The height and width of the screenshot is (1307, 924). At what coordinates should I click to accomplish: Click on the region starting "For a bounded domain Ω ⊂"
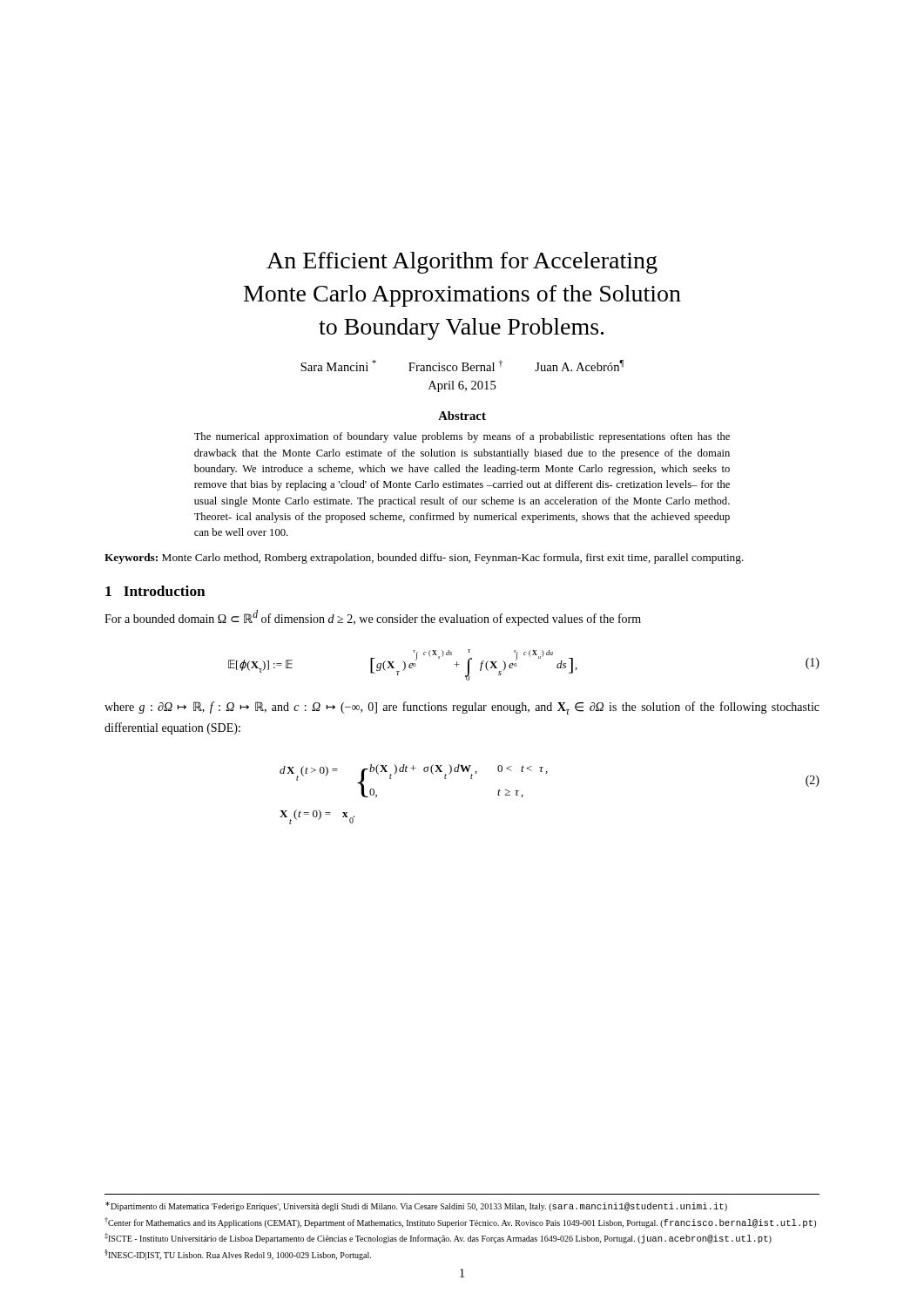click(x=373, y=618)
